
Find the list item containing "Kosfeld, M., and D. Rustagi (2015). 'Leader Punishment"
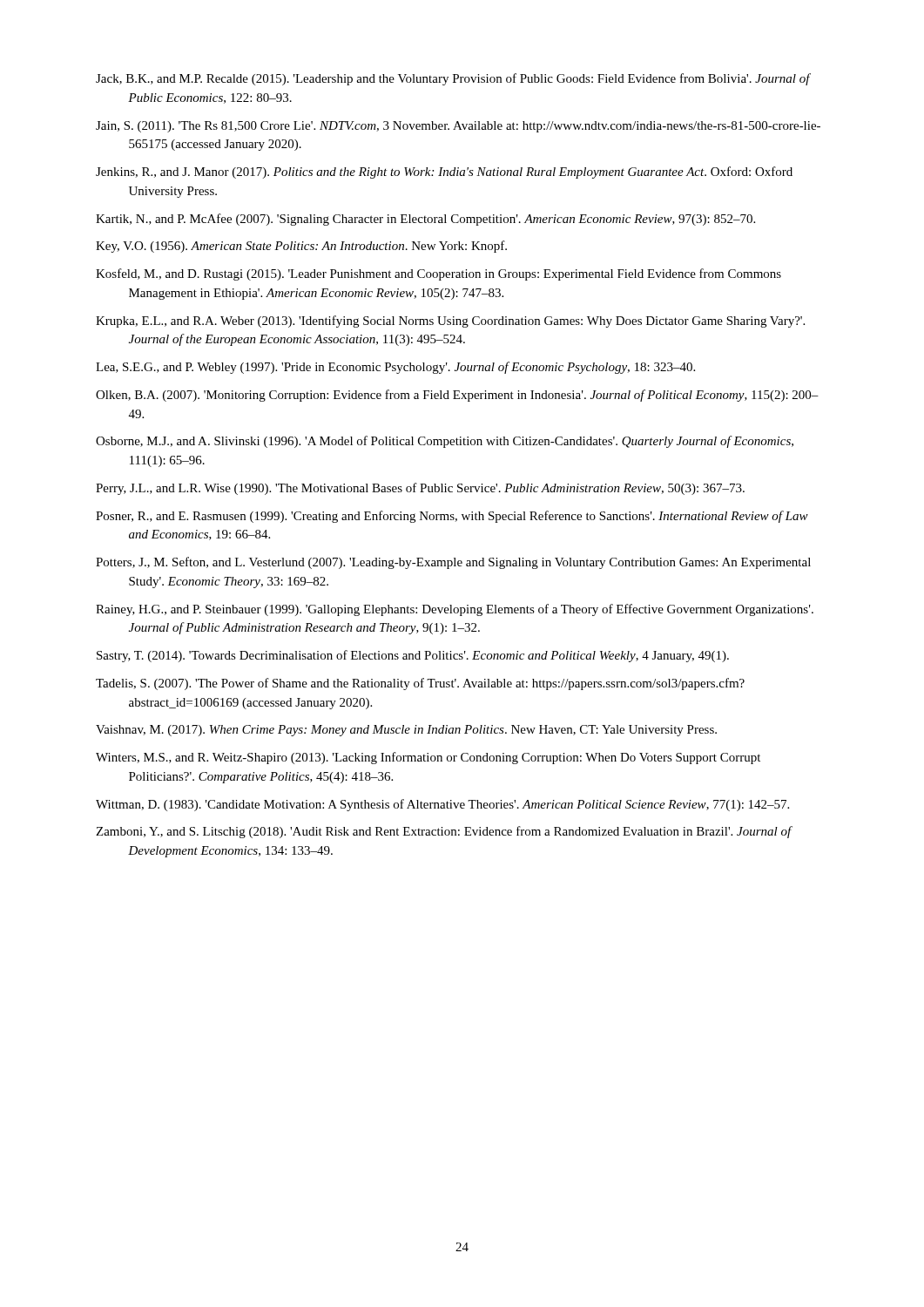[439, 283]
